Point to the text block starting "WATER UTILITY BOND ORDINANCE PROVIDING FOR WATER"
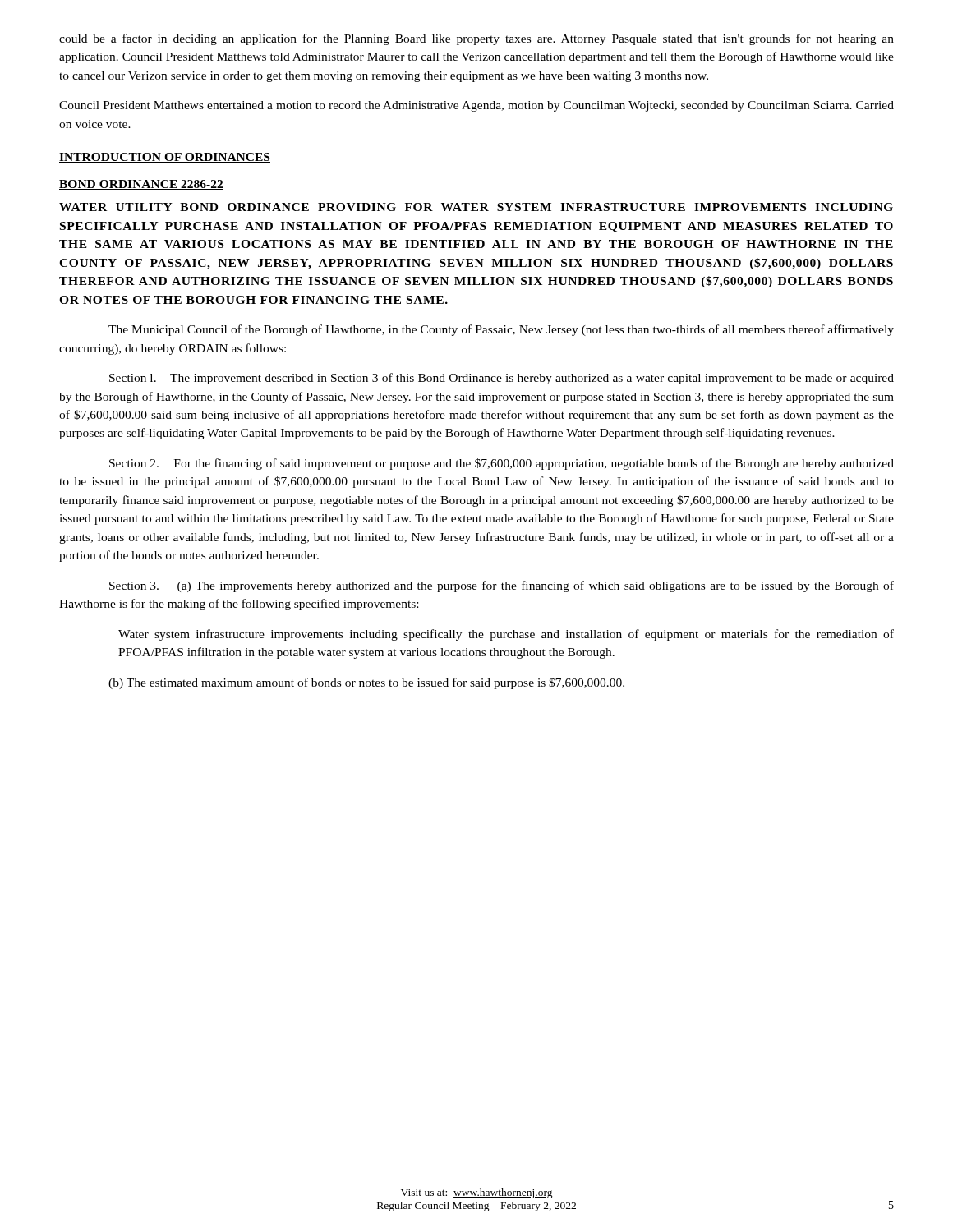 coord(476,254)
